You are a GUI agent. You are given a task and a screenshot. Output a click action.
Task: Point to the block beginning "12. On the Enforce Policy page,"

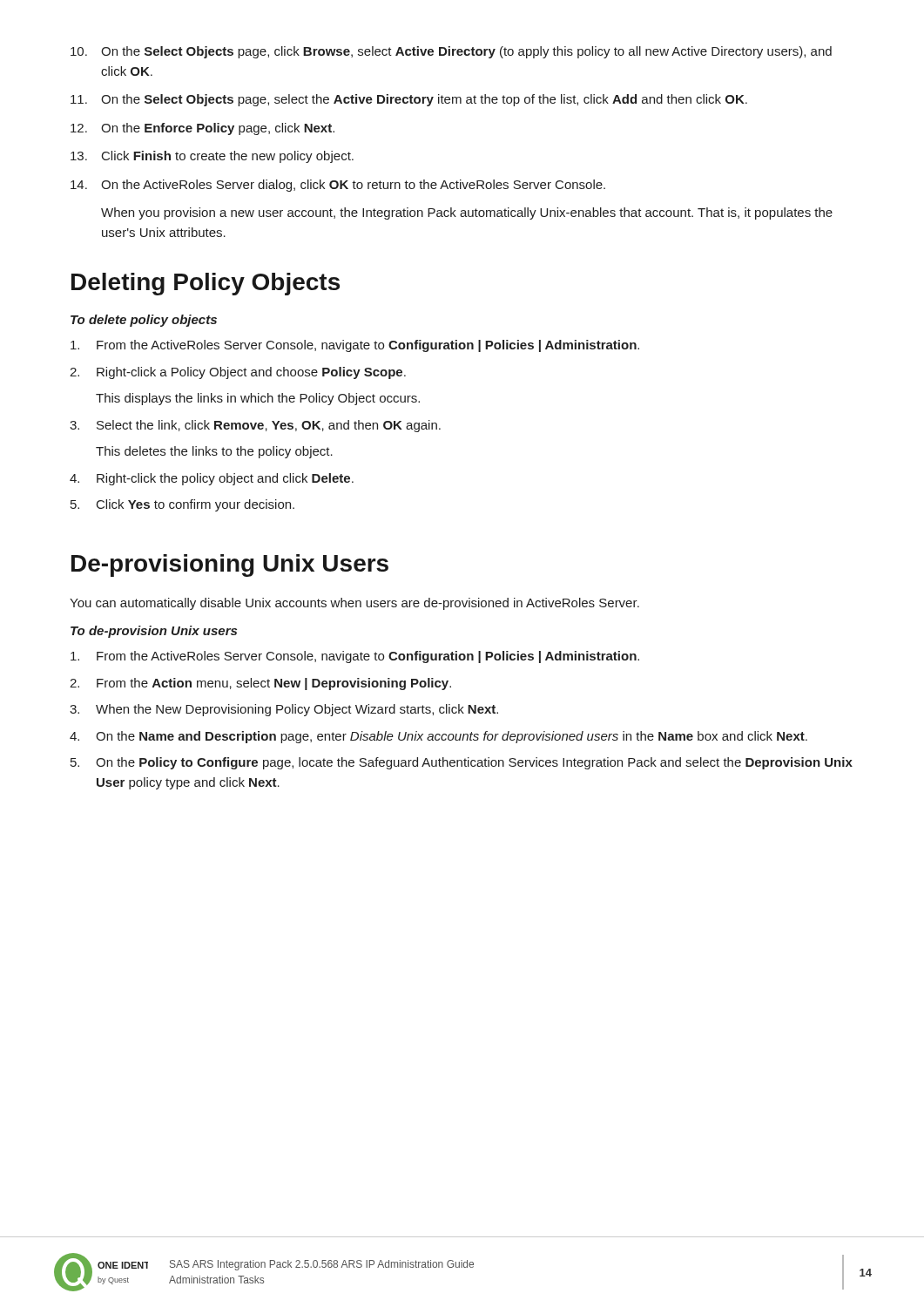(x=202, y=129)
